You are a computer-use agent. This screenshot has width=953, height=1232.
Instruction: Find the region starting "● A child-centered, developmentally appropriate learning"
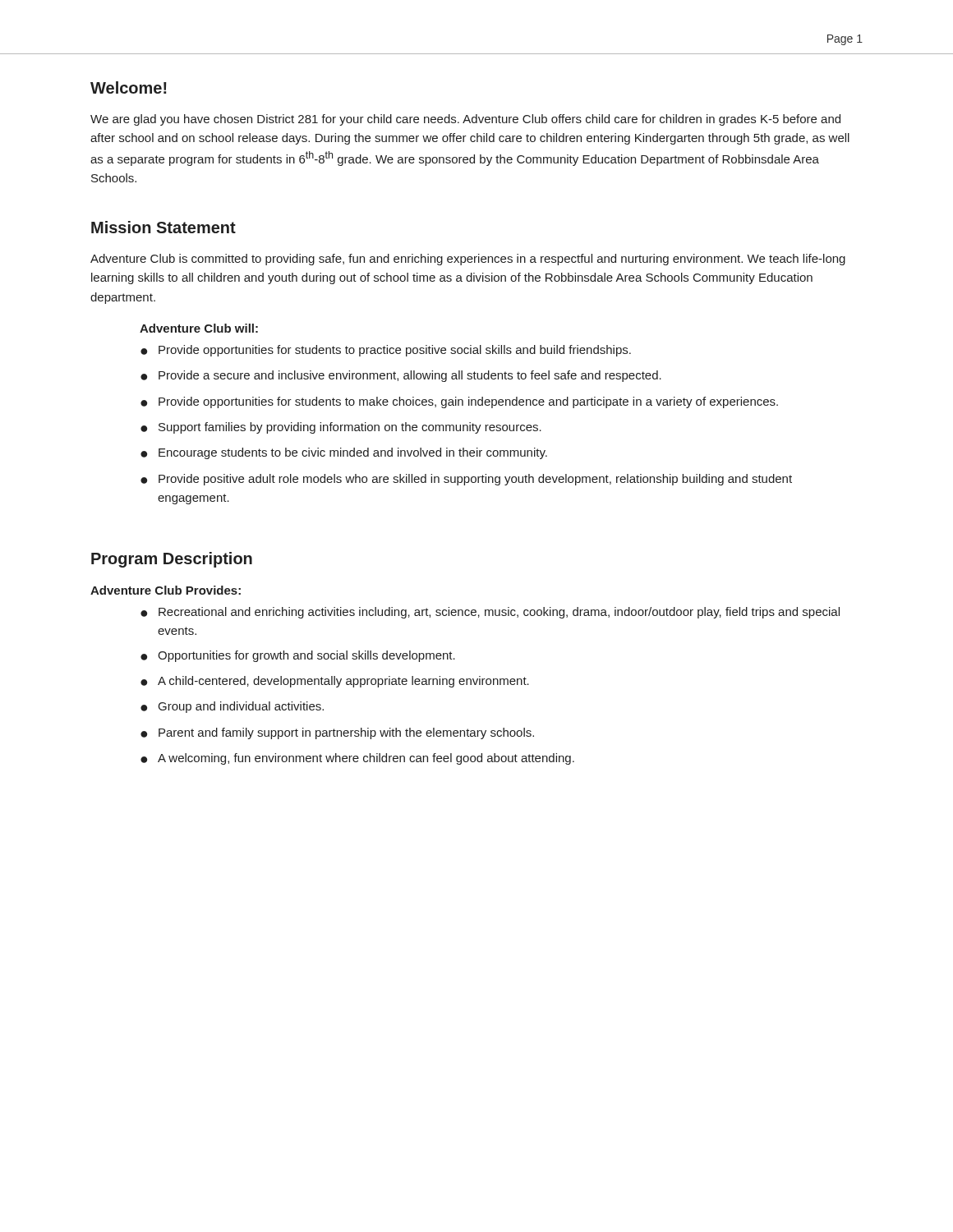coord(501,682)
